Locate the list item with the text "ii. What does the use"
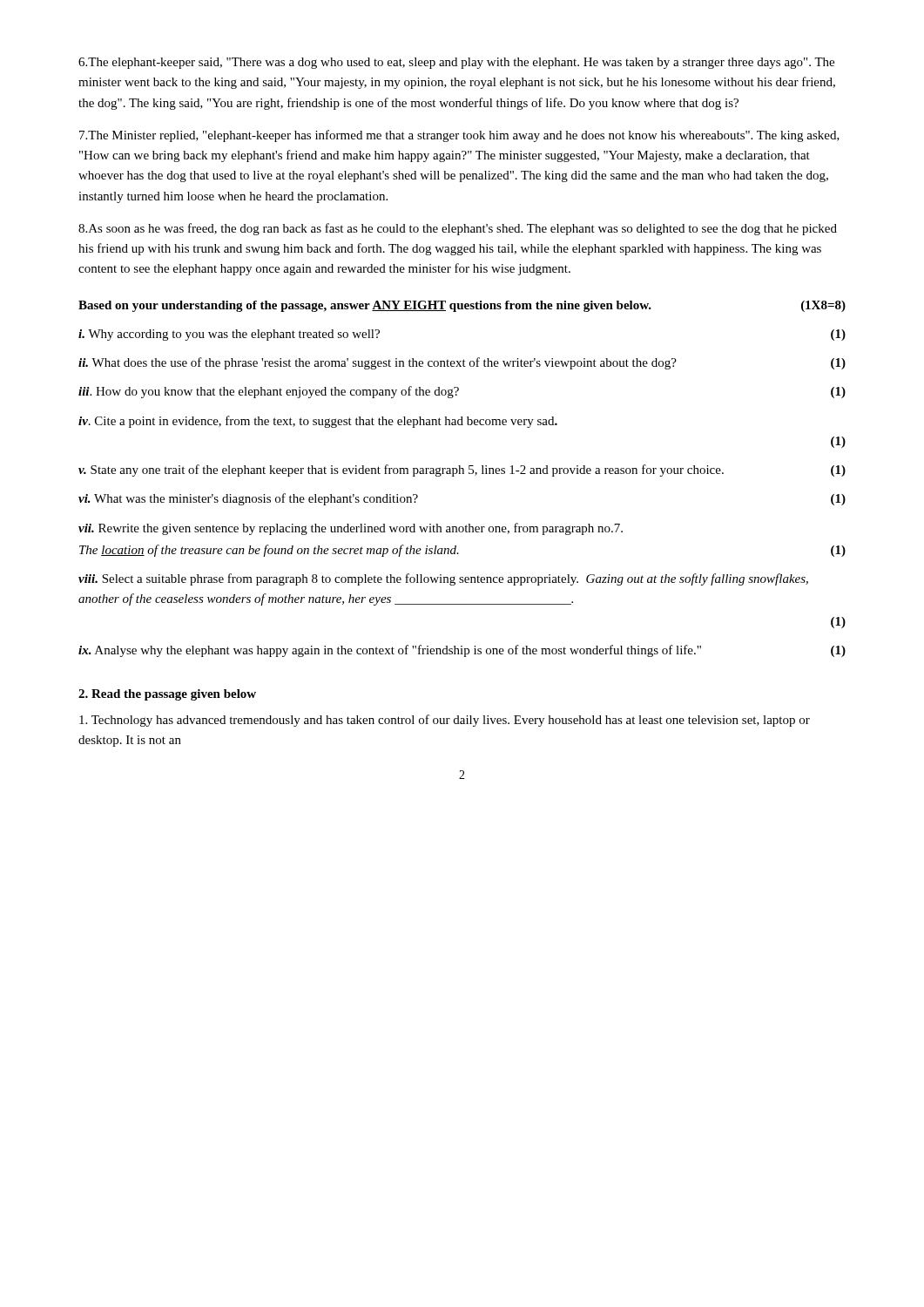Image resolution: width=924 pixels, height=1307 pixels. [462, 363]
